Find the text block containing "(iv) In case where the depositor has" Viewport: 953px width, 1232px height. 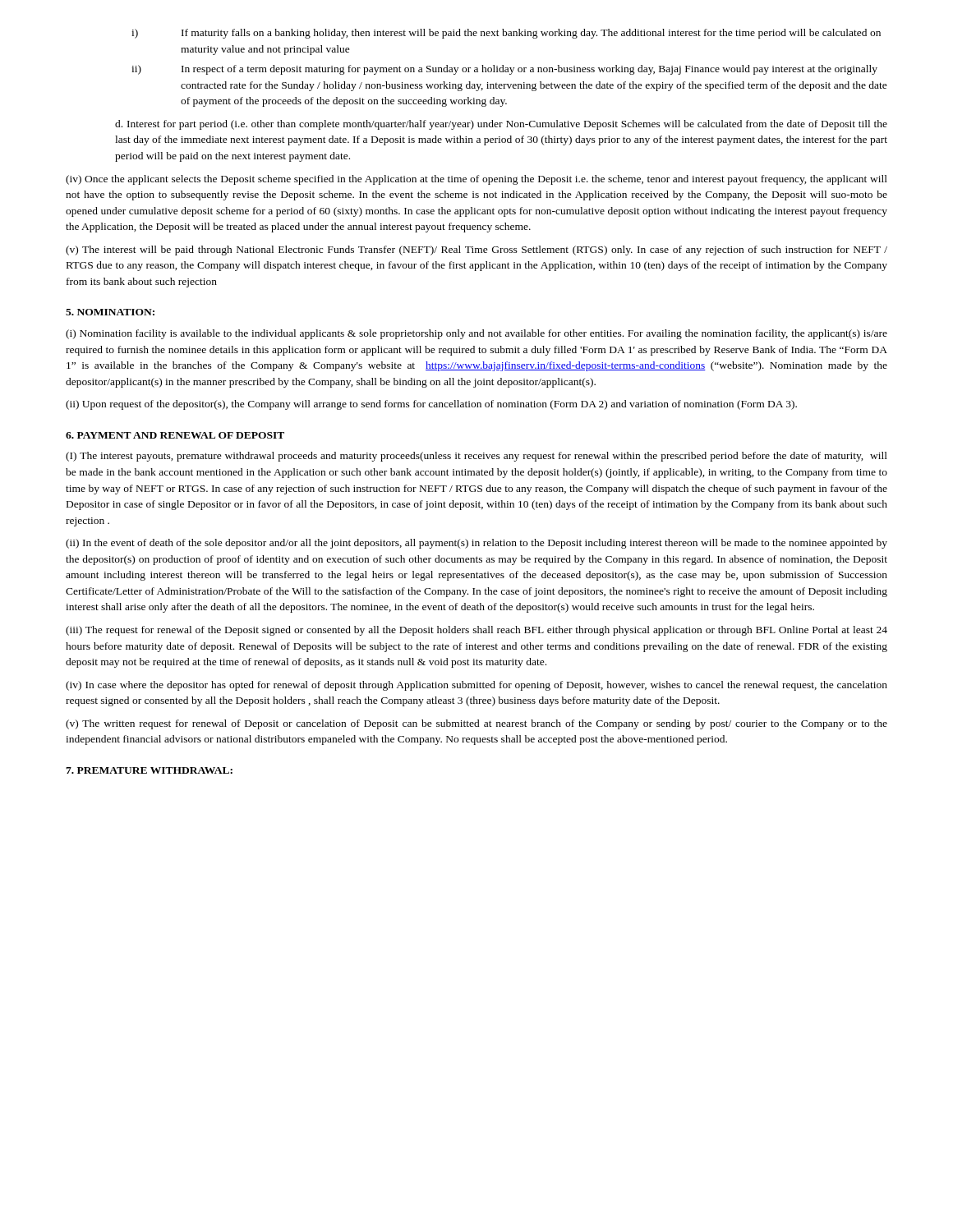[x=476, y=692]
